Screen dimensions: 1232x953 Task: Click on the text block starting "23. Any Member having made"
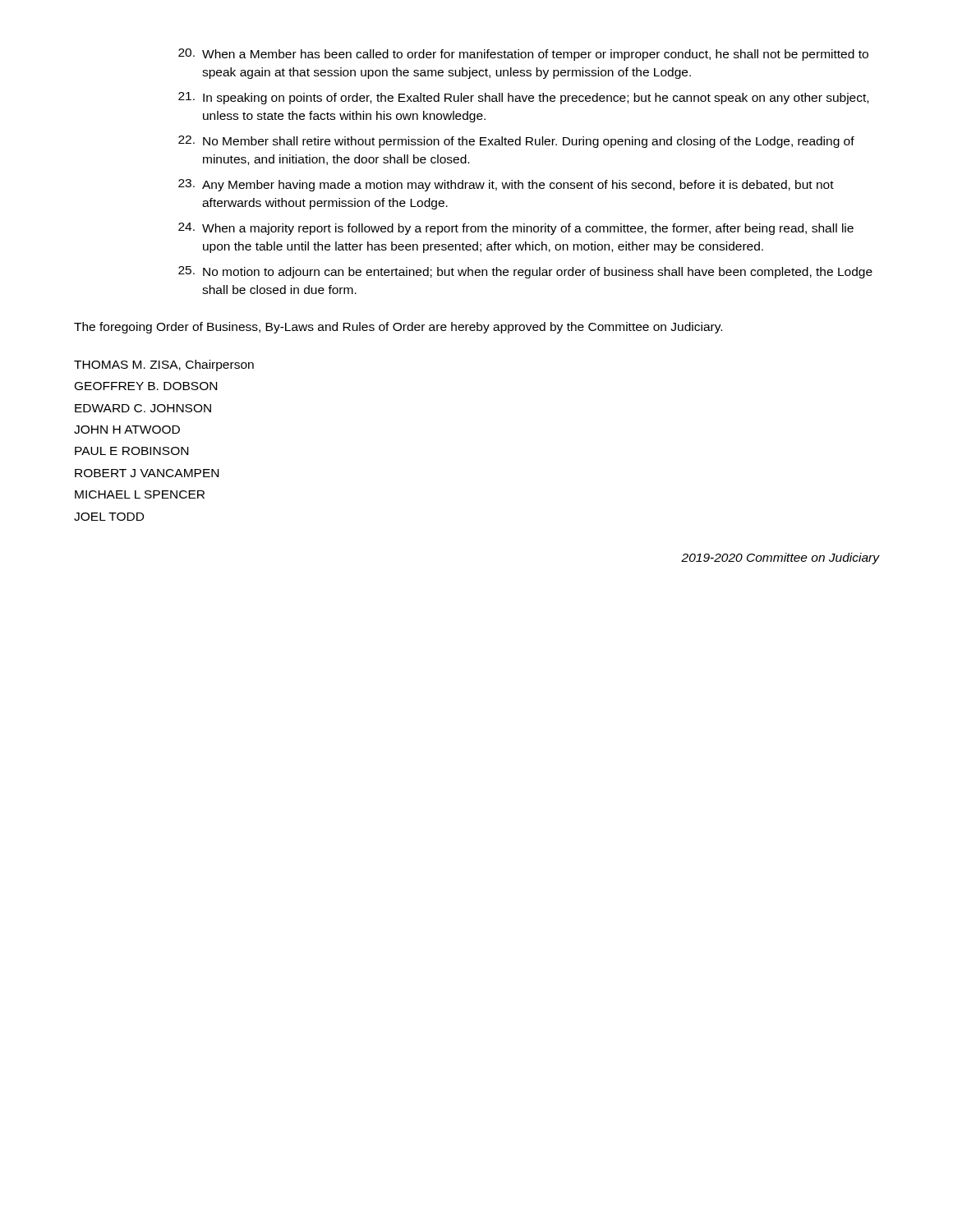518,194
